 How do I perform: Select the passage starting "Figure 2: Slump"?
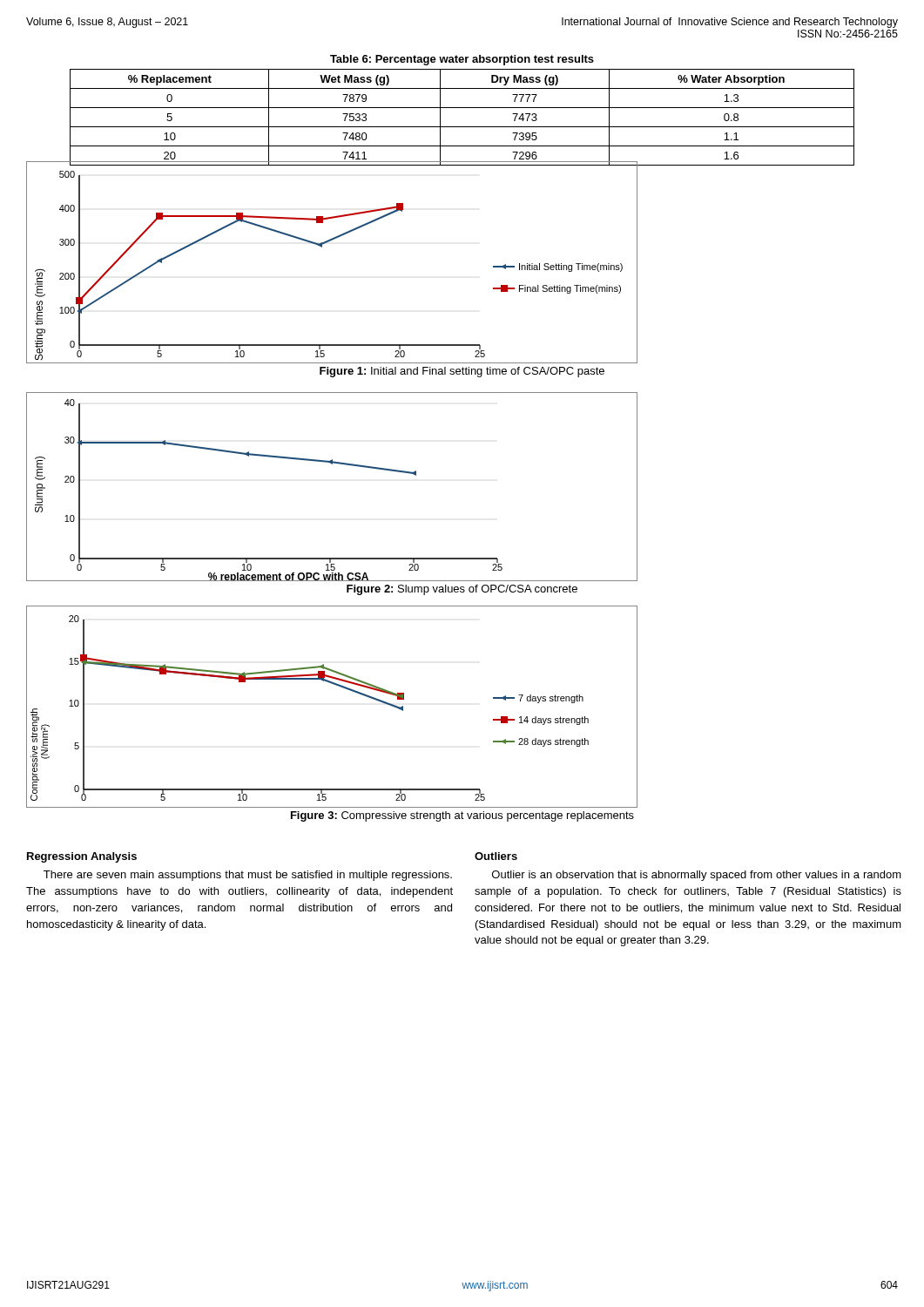462,589
